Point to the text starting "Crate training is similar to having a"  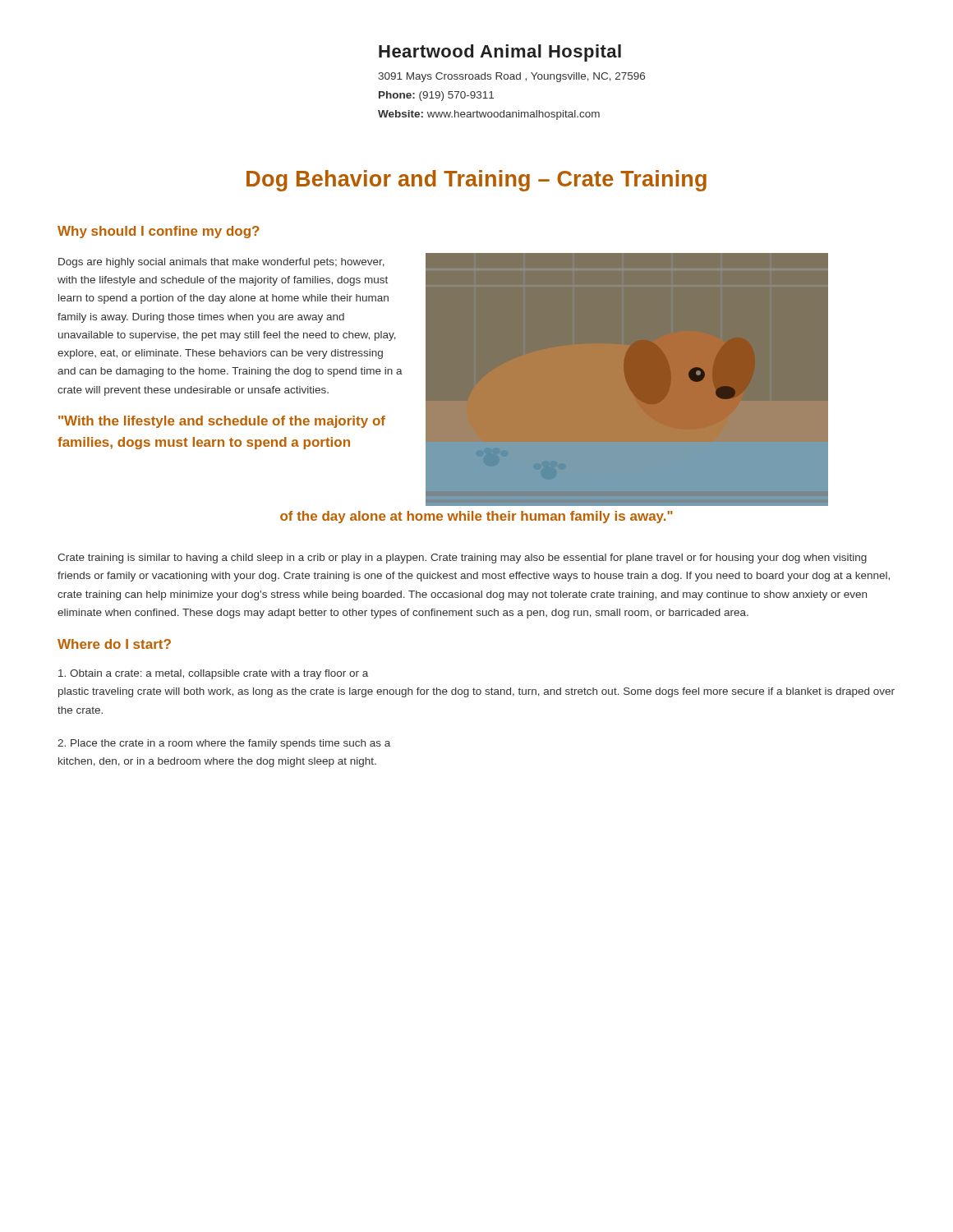point(474,585)
